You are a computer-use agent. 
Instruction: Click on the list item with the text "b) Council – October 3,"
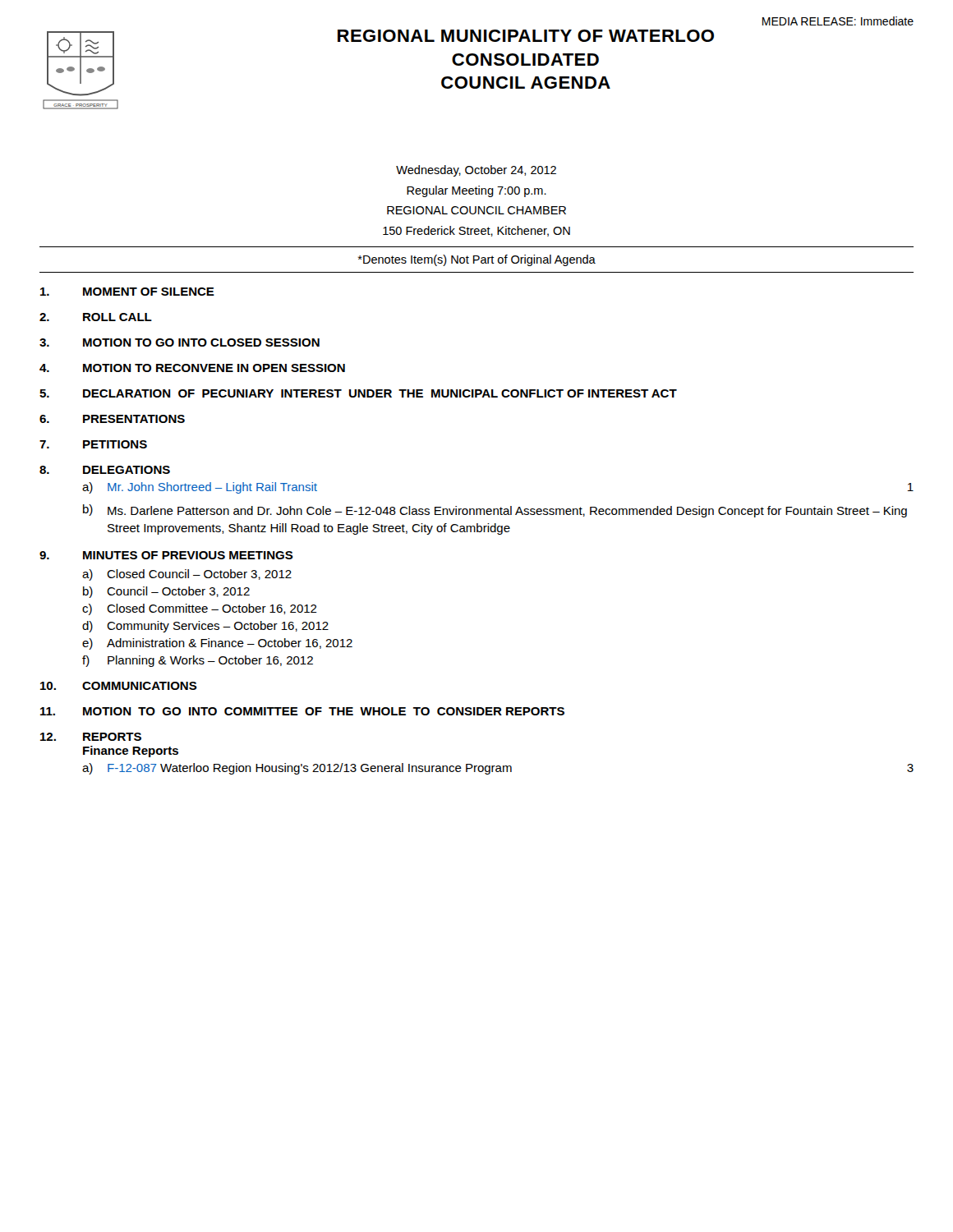[166, 592]
